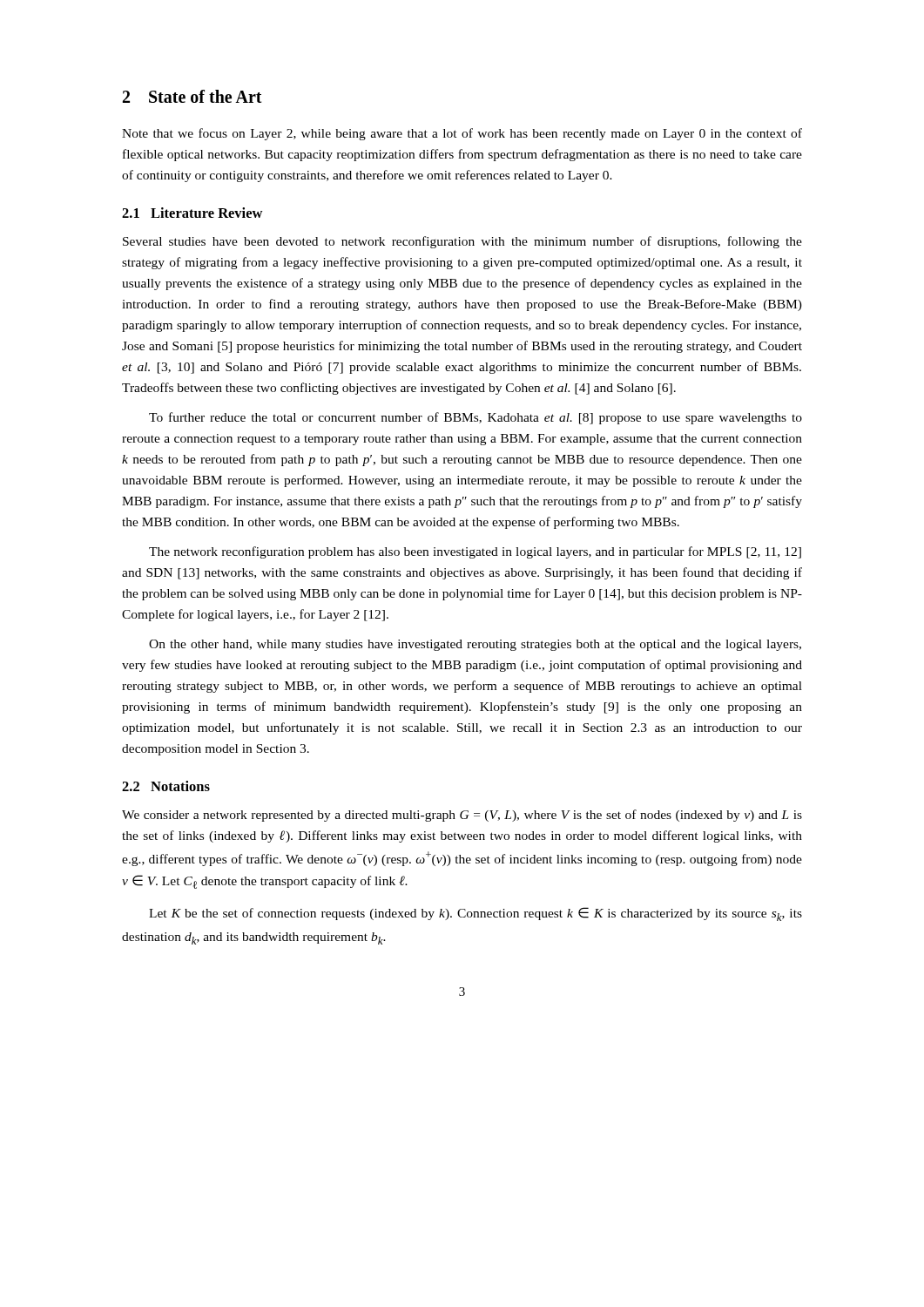Click on the element starting "To further reduce the total"
The height and width of the screenshot is (1307, 924).
462,470
